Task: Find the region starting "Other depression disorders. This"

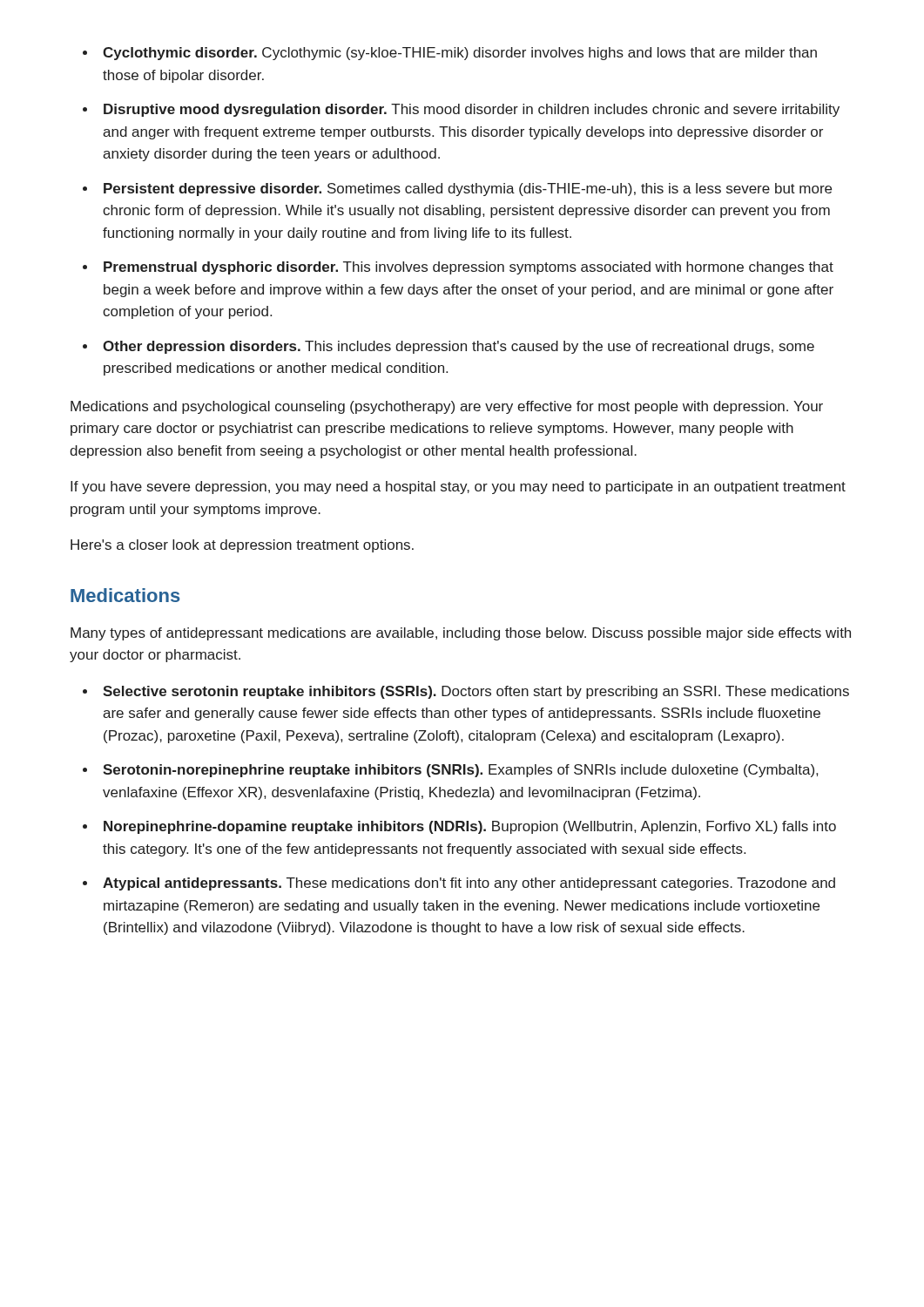Action: (459, 357)
